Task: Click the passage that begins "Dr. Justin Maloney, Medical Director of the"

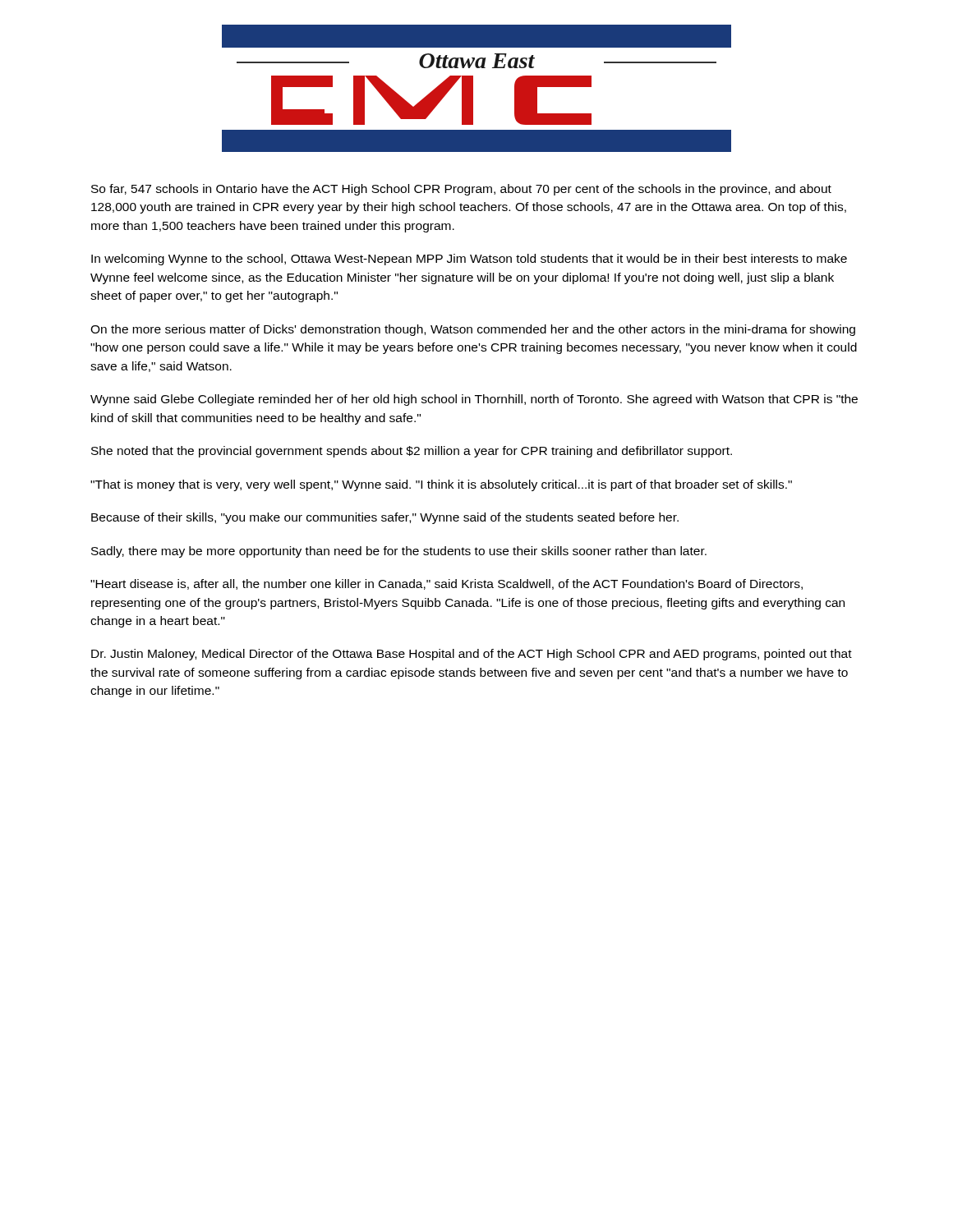Action: pyautogui.click(x=471, y=672)
